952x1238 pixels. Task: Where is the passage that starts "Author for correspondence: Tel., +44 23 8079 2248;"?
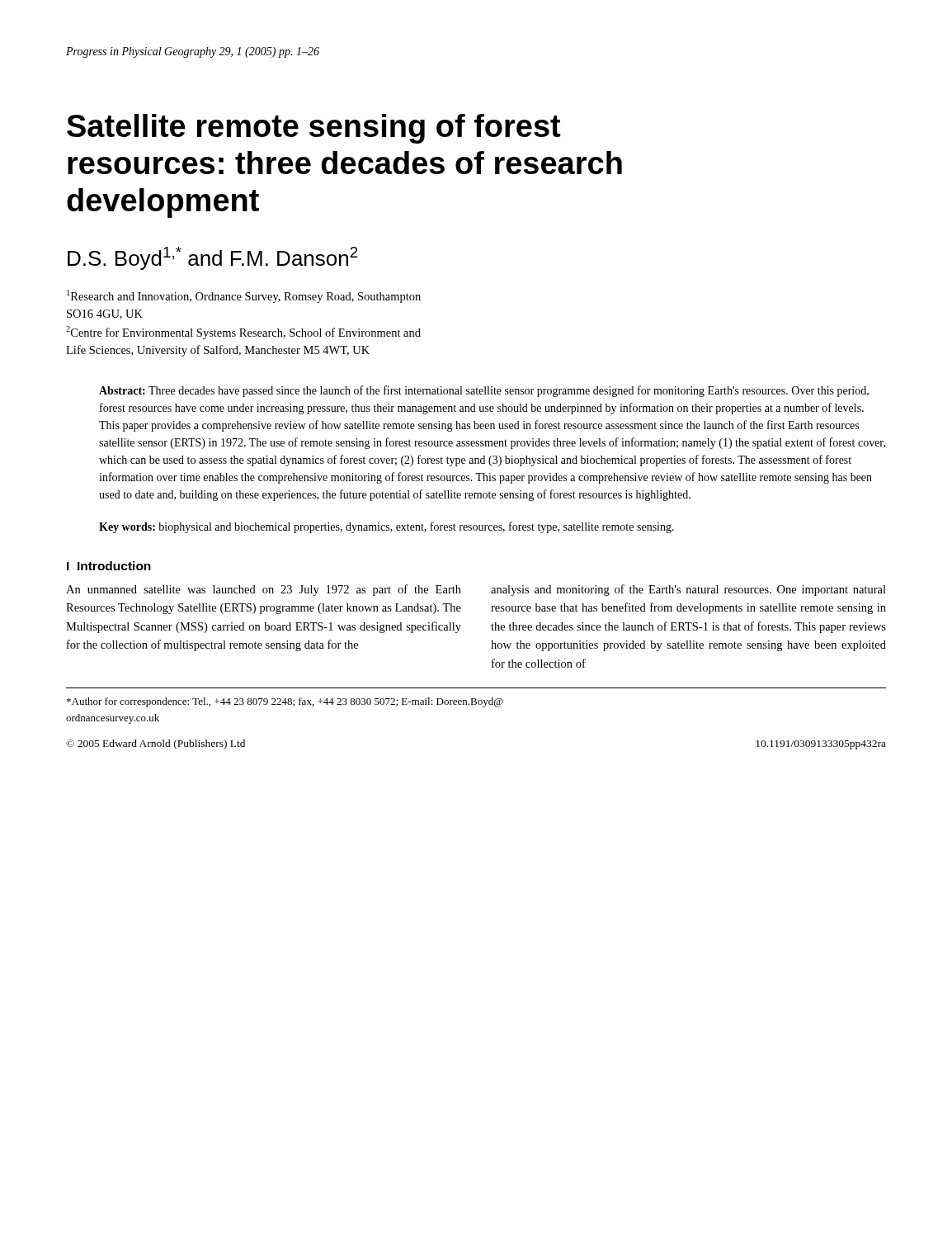[x=285, y=709]
